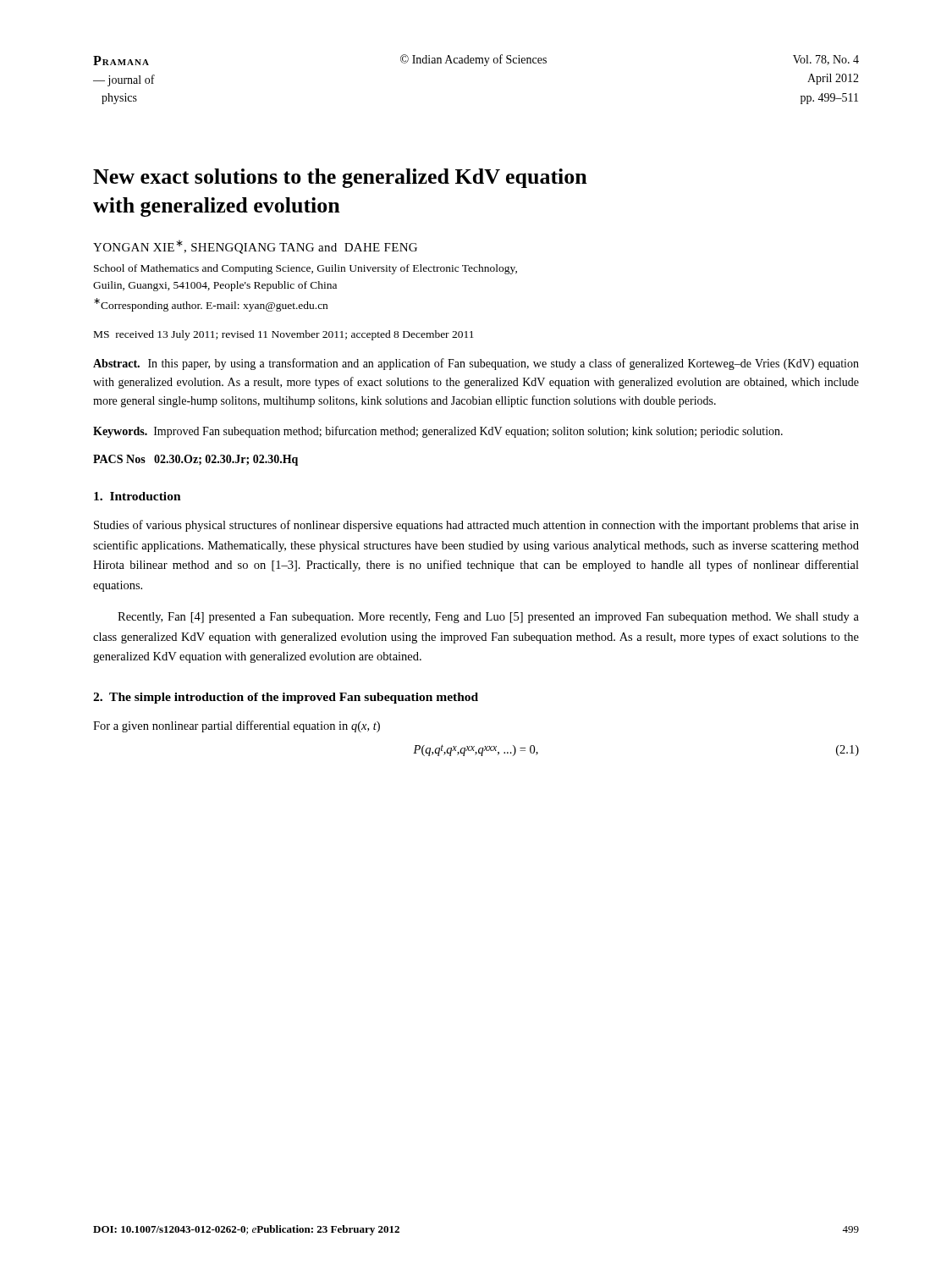Select the text block containing "MS received 13 July 2011; revised 11 November"

(284, 334)
